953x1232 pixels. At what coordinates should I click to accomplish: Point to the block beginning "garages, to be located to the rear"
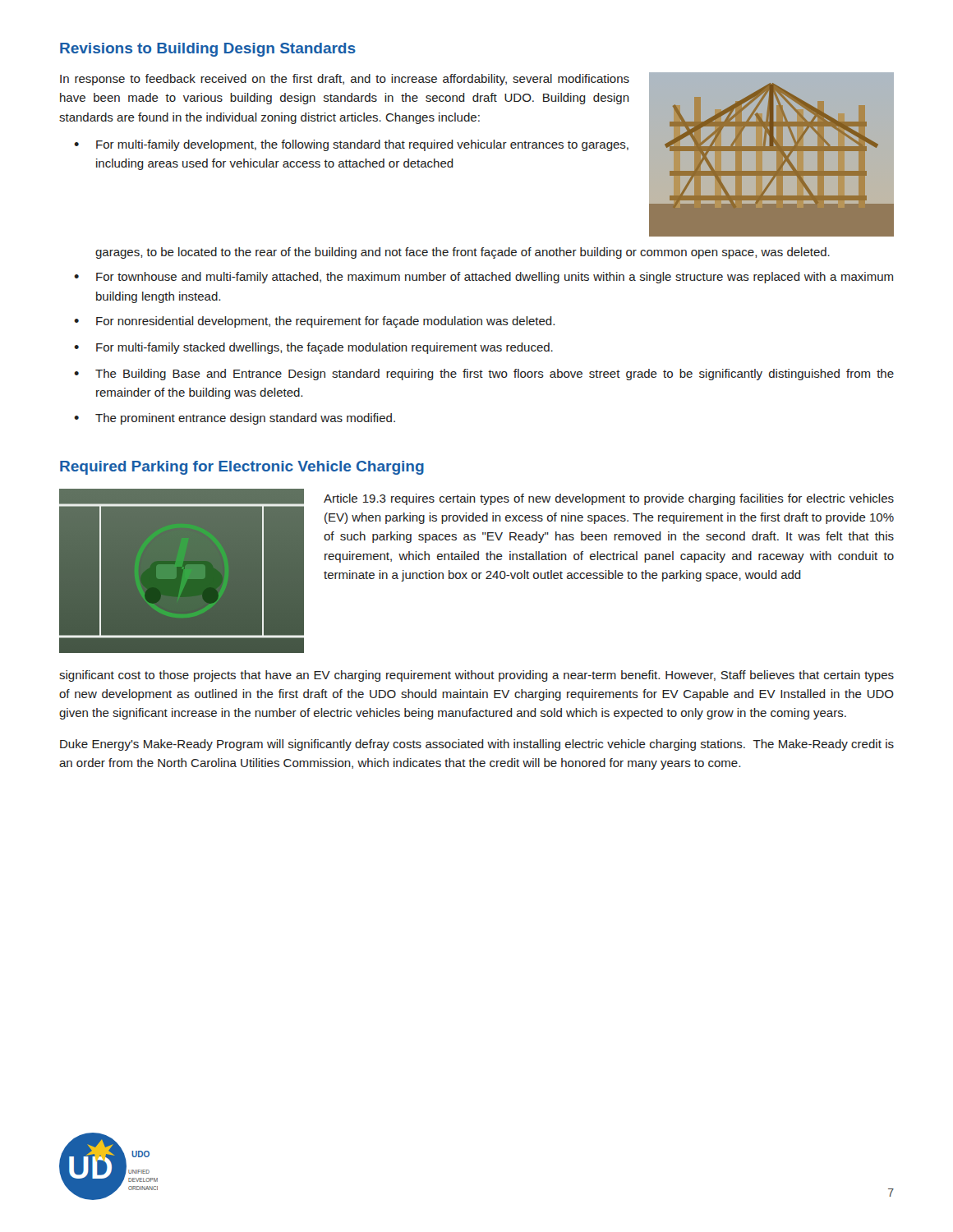[495, 252]
